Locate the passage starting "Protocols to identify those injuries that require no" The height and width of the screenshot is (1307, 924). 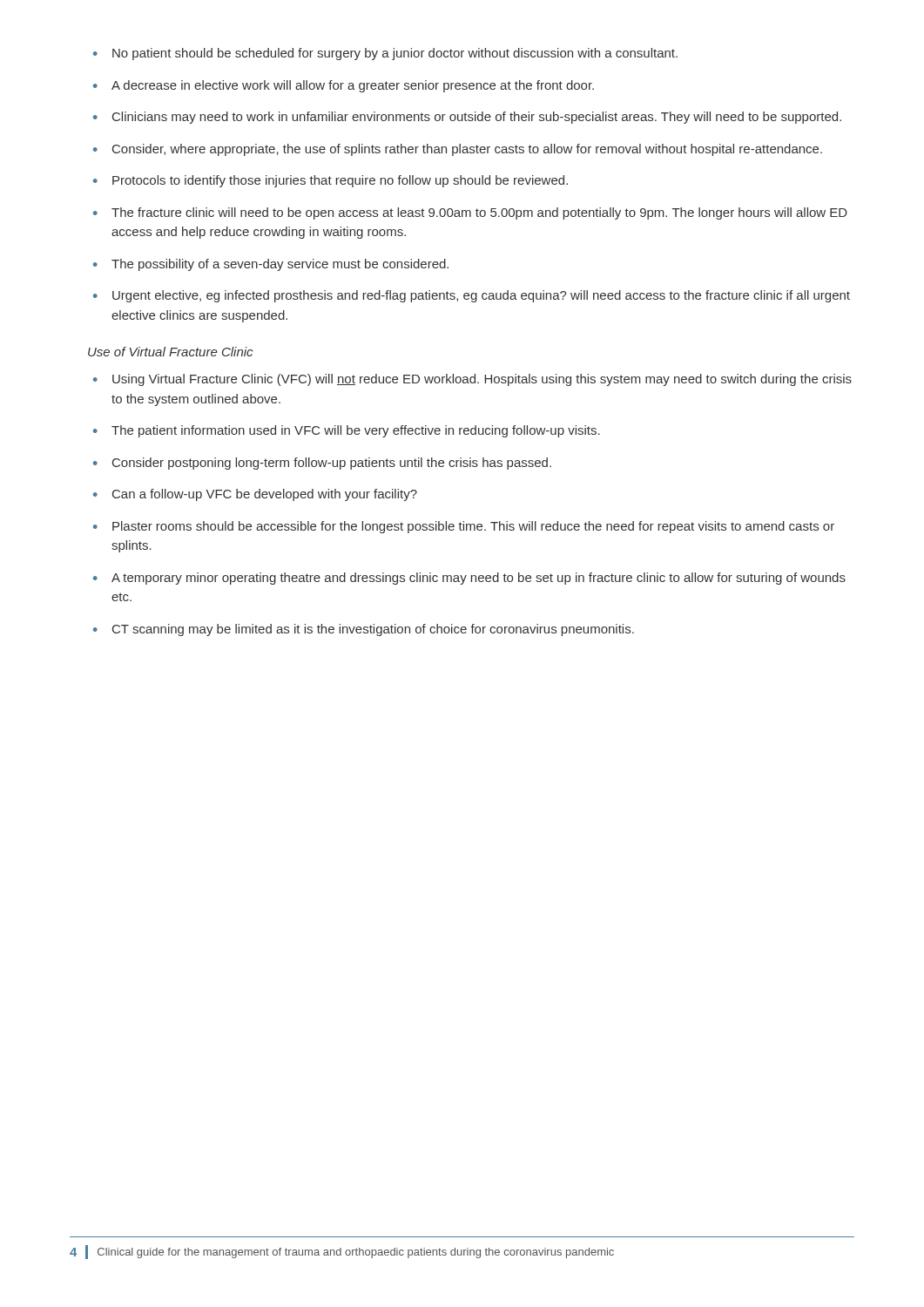pos(340,180)
